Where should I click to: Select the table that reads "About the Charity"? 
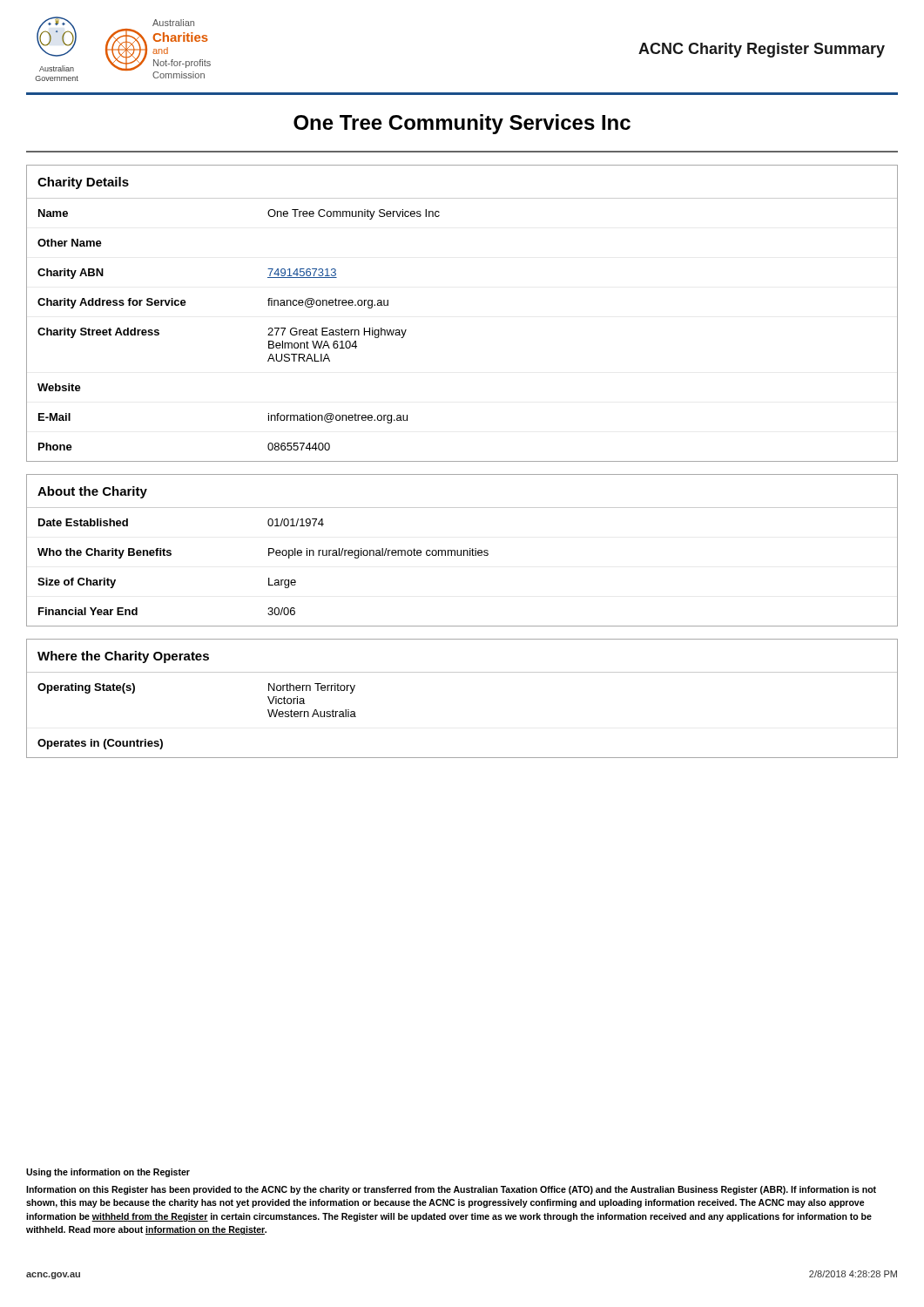(462, 550)
